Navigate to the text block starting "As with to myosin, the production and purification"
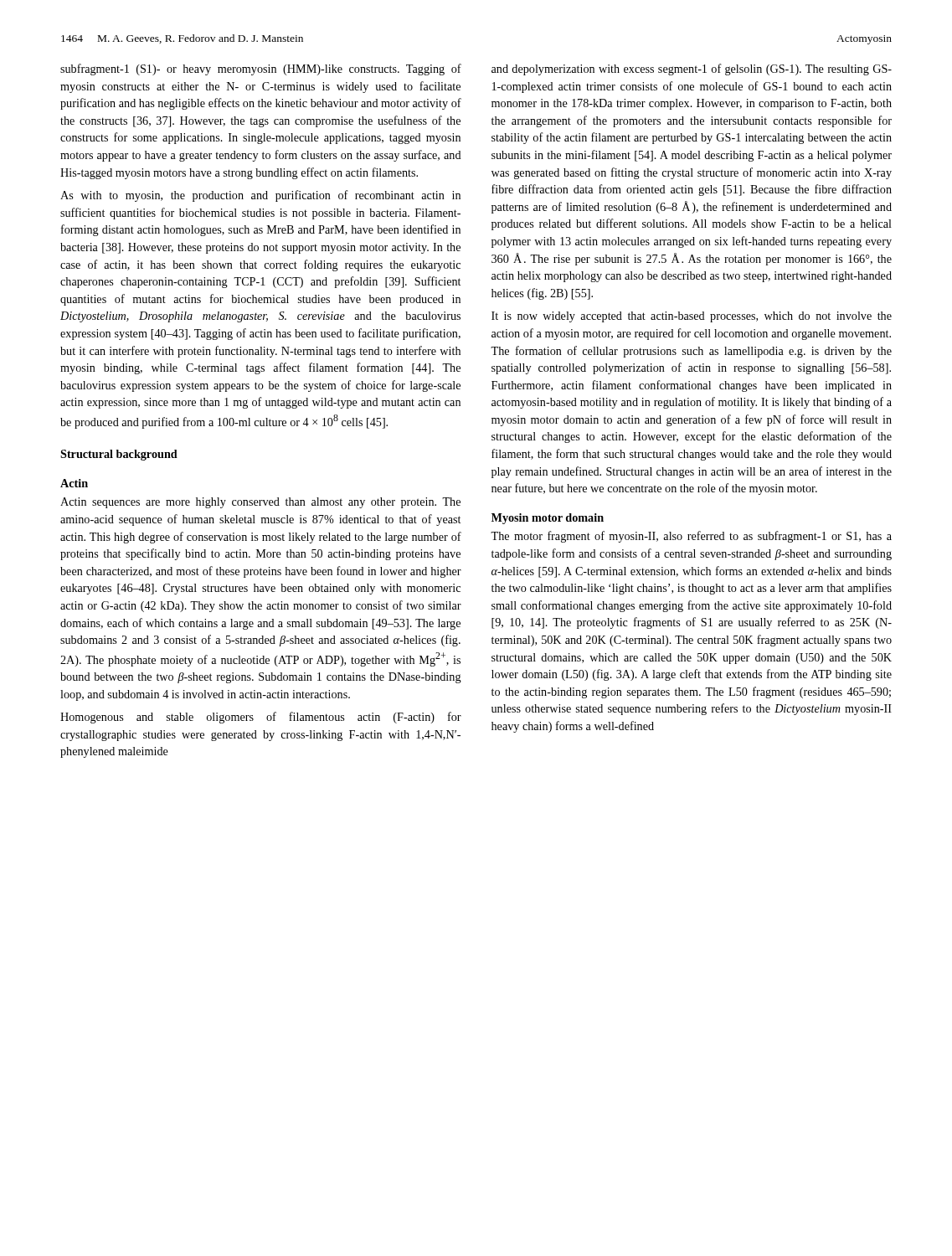Viewport: 952px width, 1256px height. tap(261, 309)
